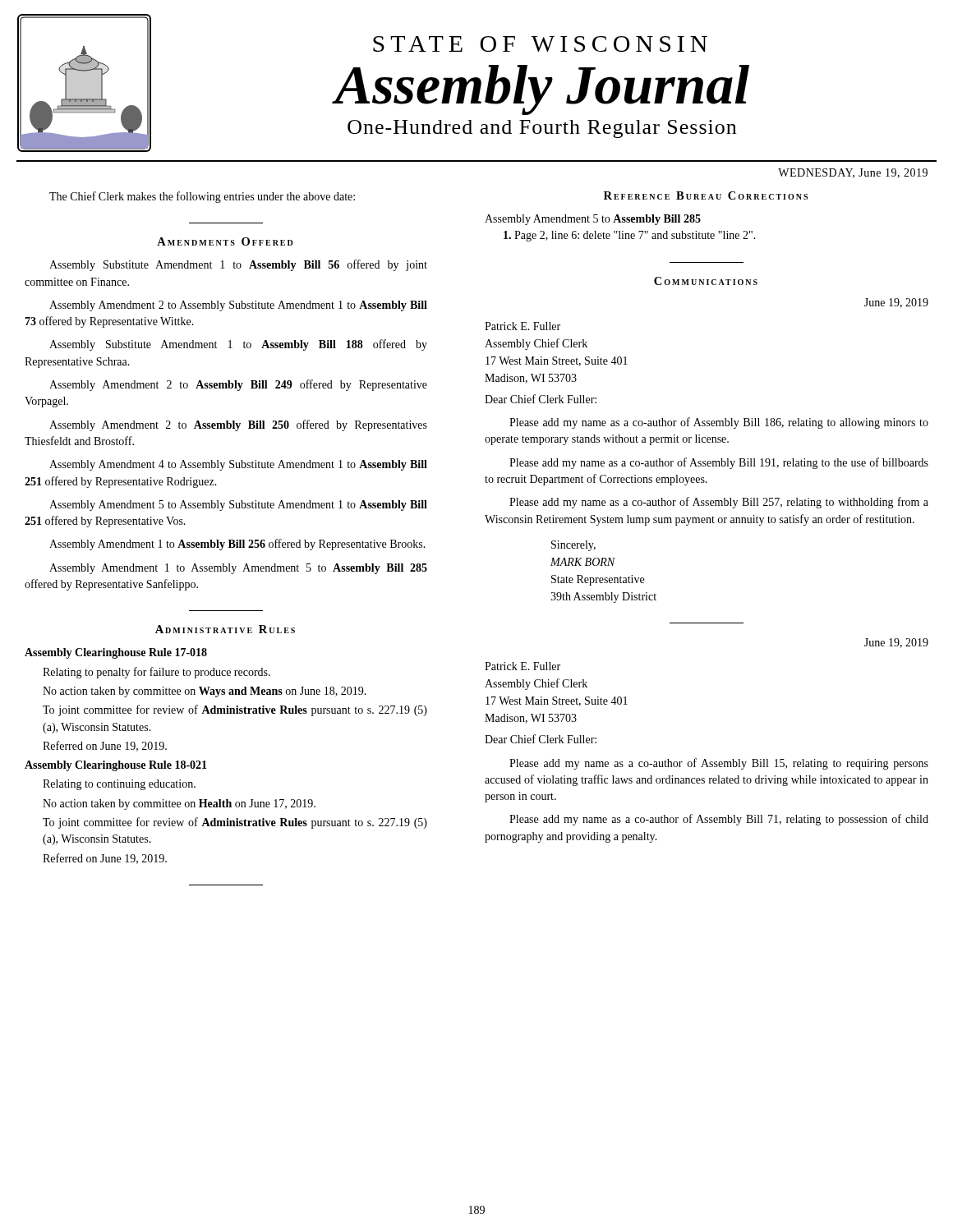
Task: Locate the block of text that opens with "Assembly Substitute Amendment 1 to Assembly Bill 56"
Action: 226,274
